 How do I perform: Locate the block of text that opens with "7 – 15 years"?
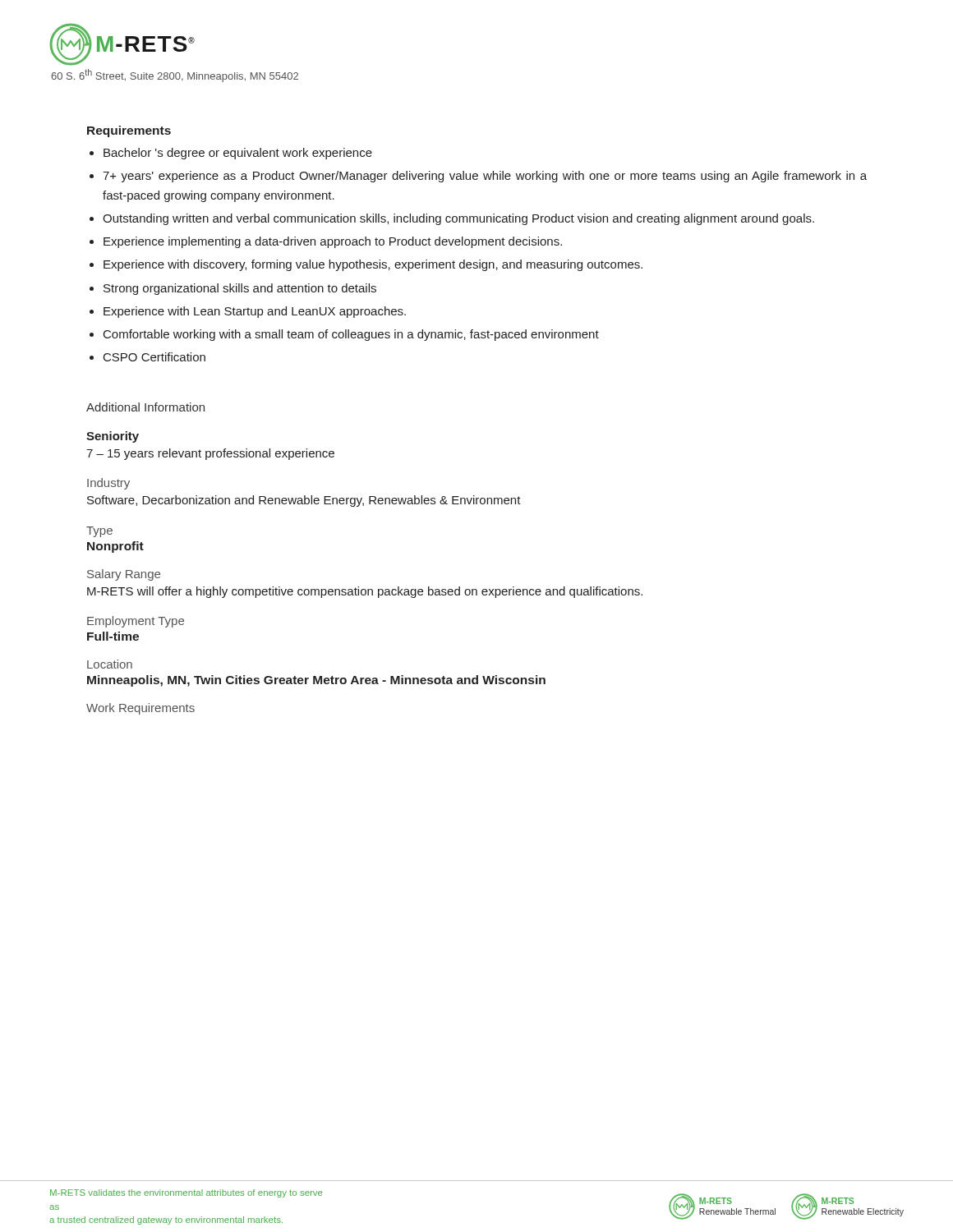point(211,453)
